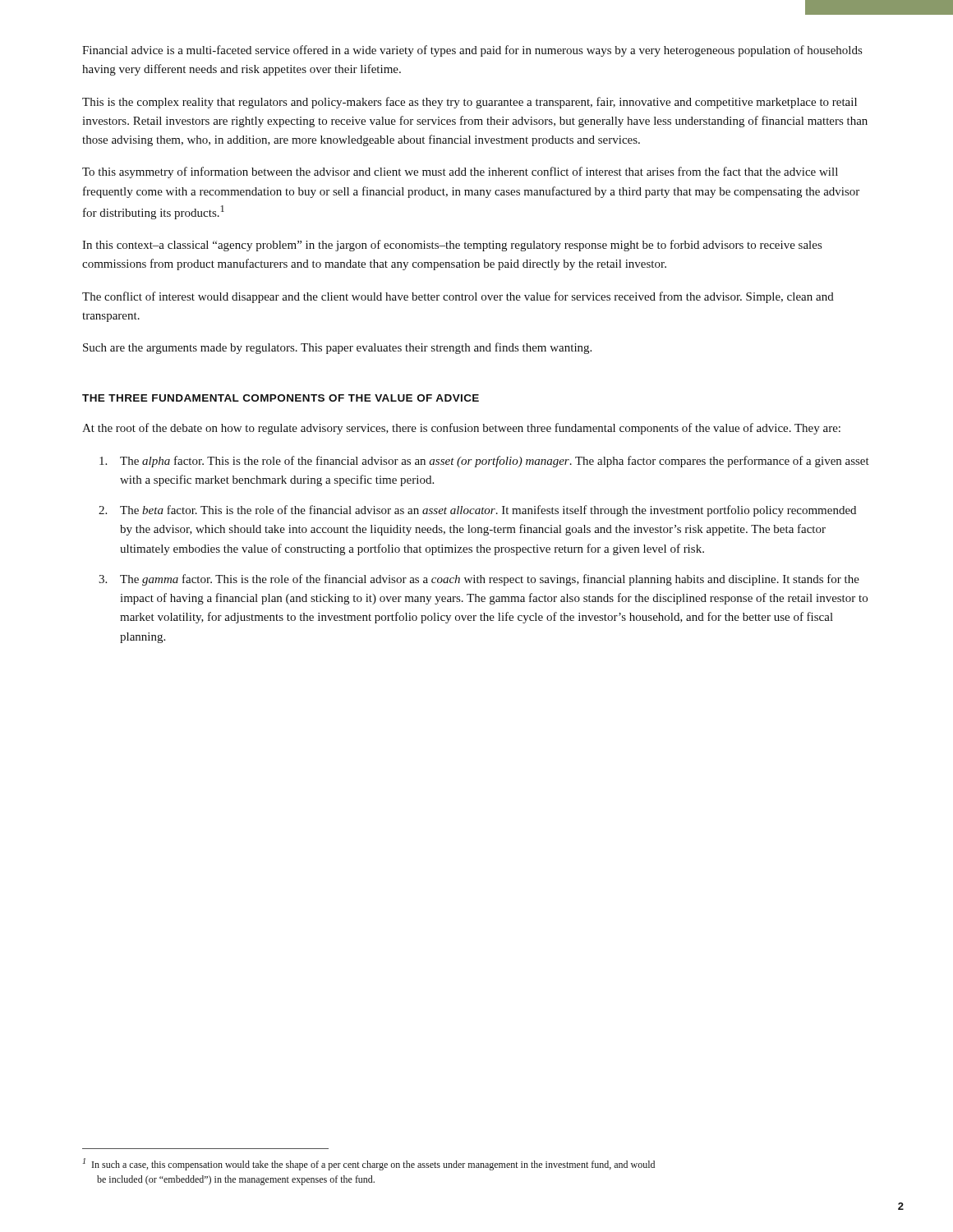Navigate to the region starting "At the root of the debate"
This screenshot has height=1232, width=953.
point(462,428)
